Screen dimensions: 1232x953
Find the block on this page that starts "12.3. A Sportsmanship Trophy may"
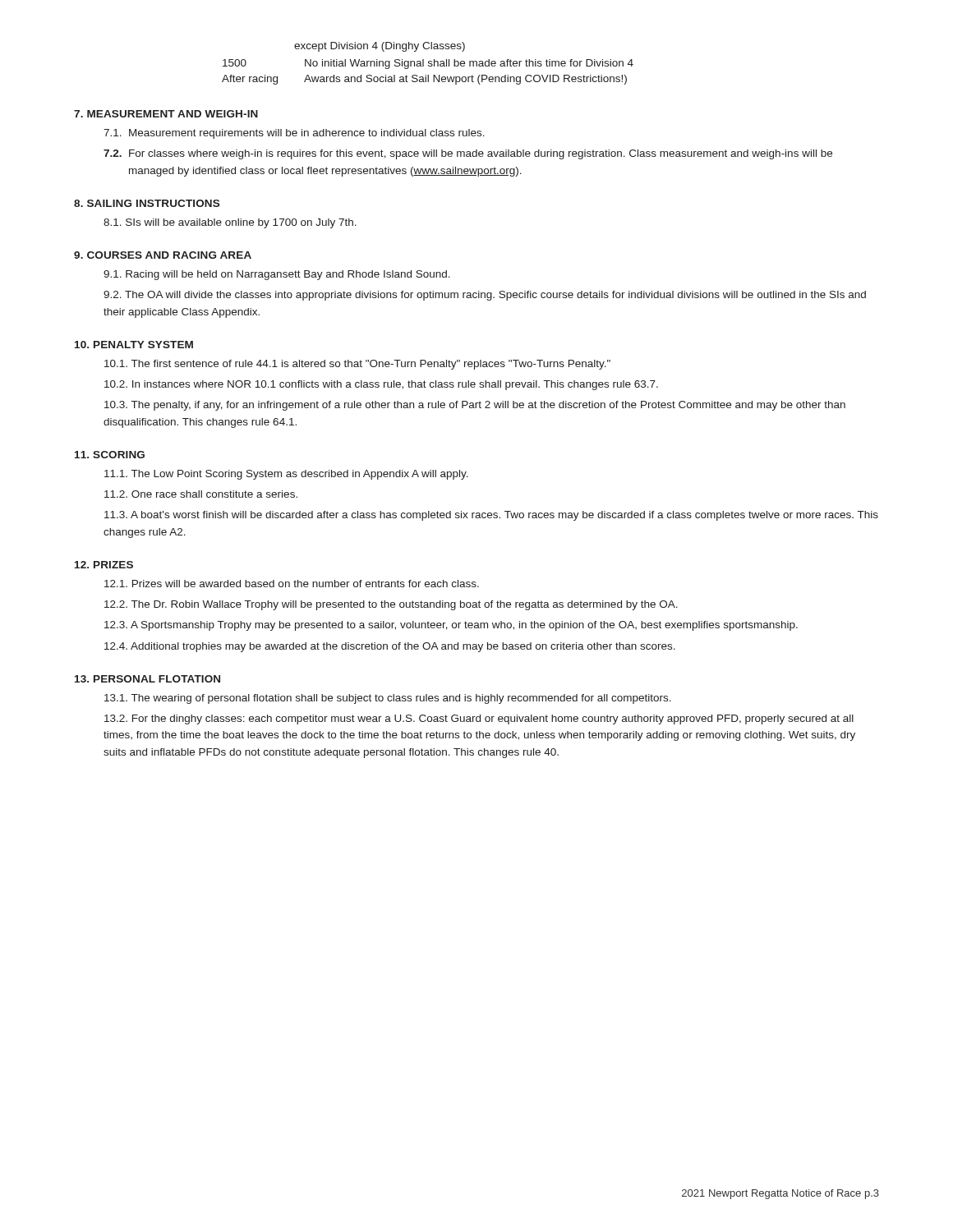point(451,625)
